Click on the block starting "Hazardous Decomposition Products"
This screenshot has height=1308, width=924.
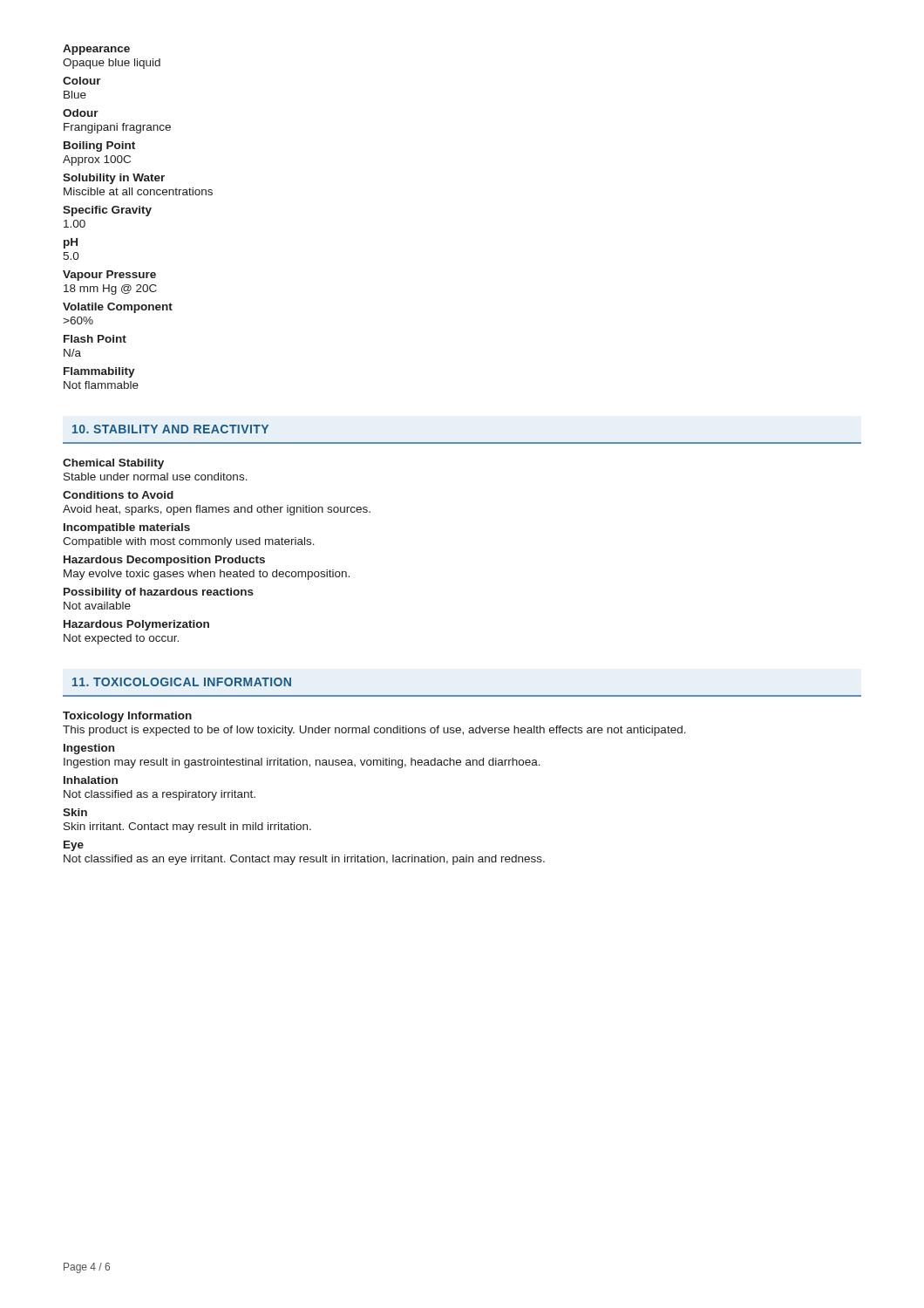pos(164,561)
